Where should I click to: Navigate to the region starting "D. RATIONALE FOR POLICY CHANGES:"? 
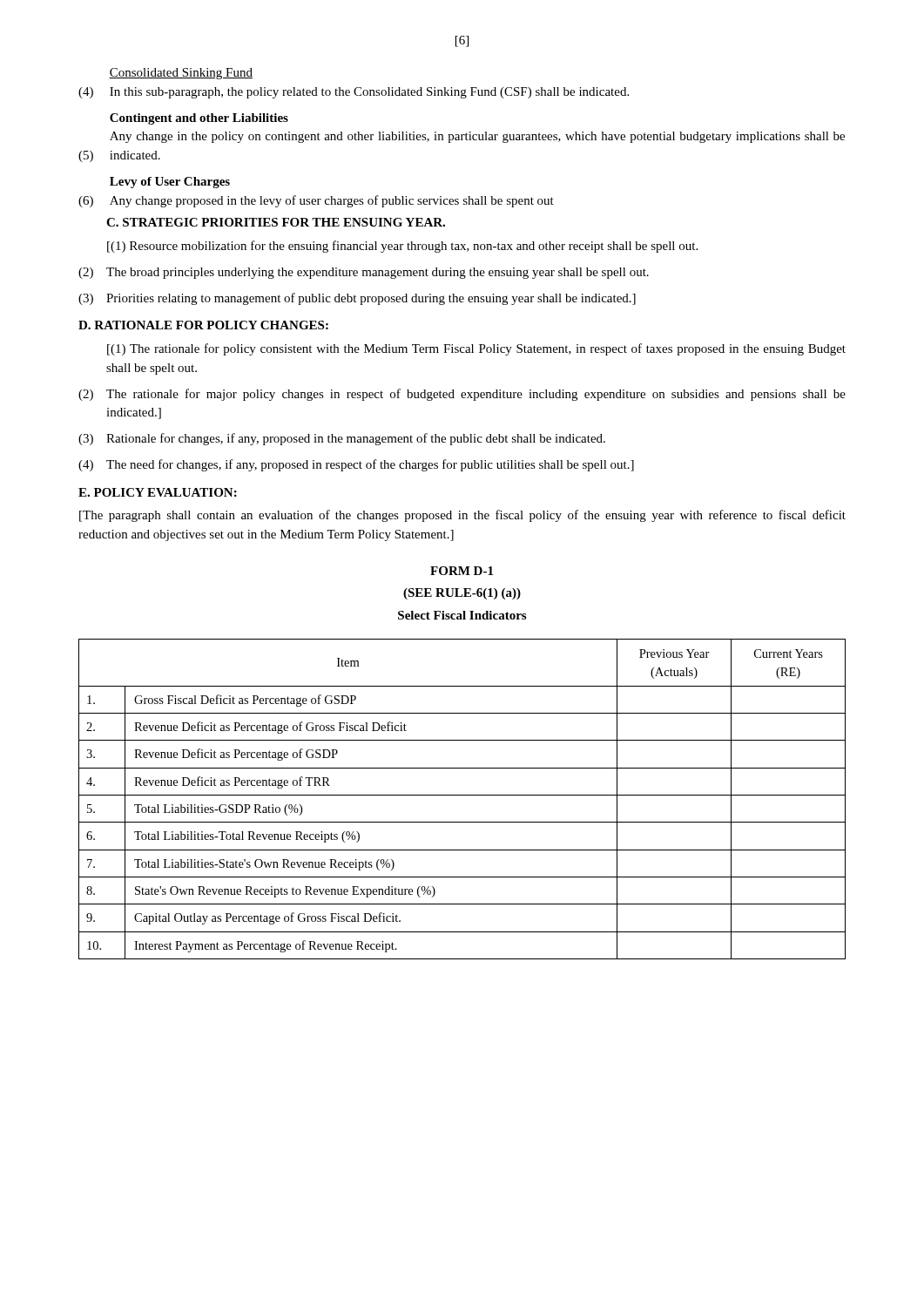(x=204, y=325)
